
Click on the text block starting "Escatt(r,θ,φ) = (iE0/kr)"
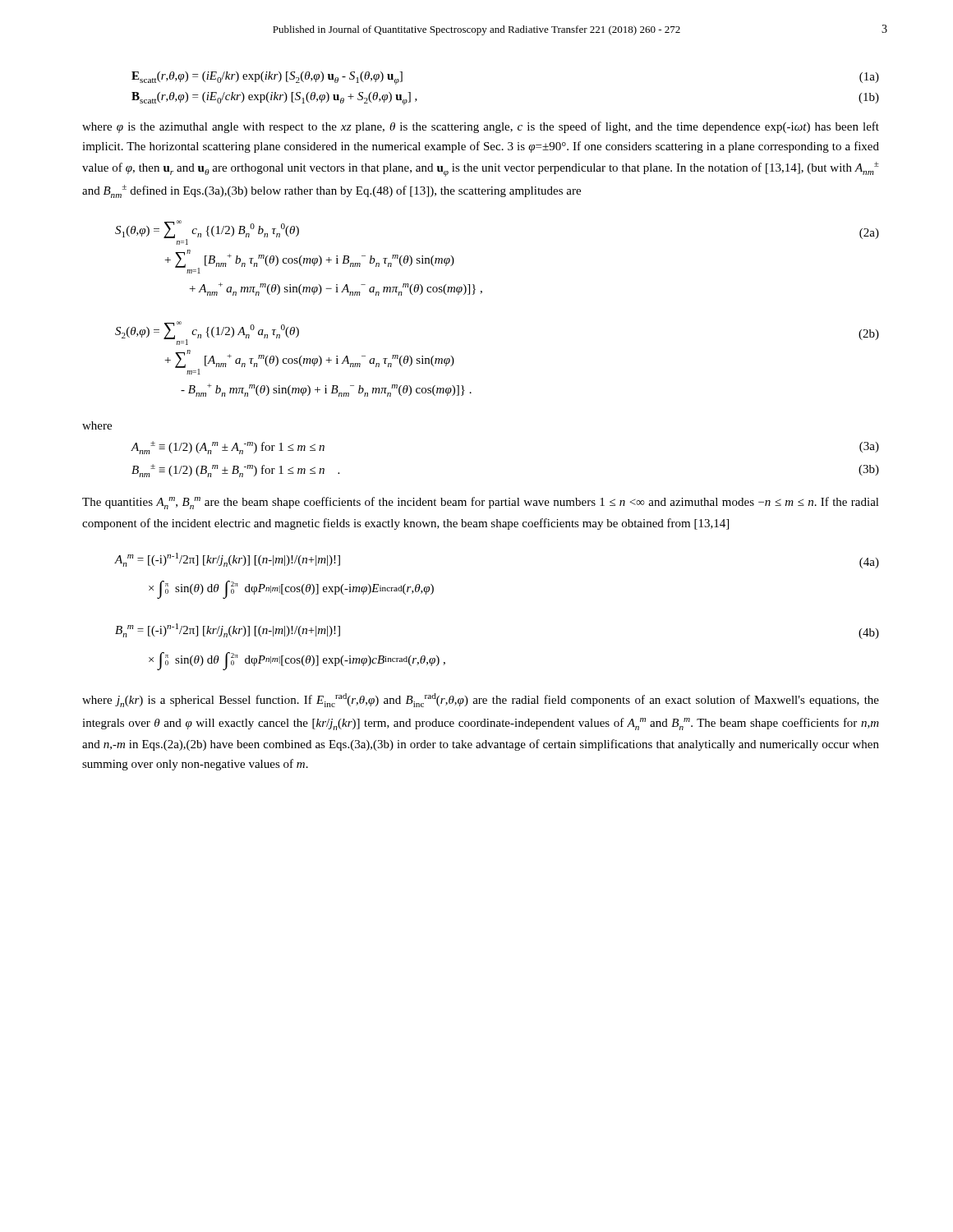point(262,78)
